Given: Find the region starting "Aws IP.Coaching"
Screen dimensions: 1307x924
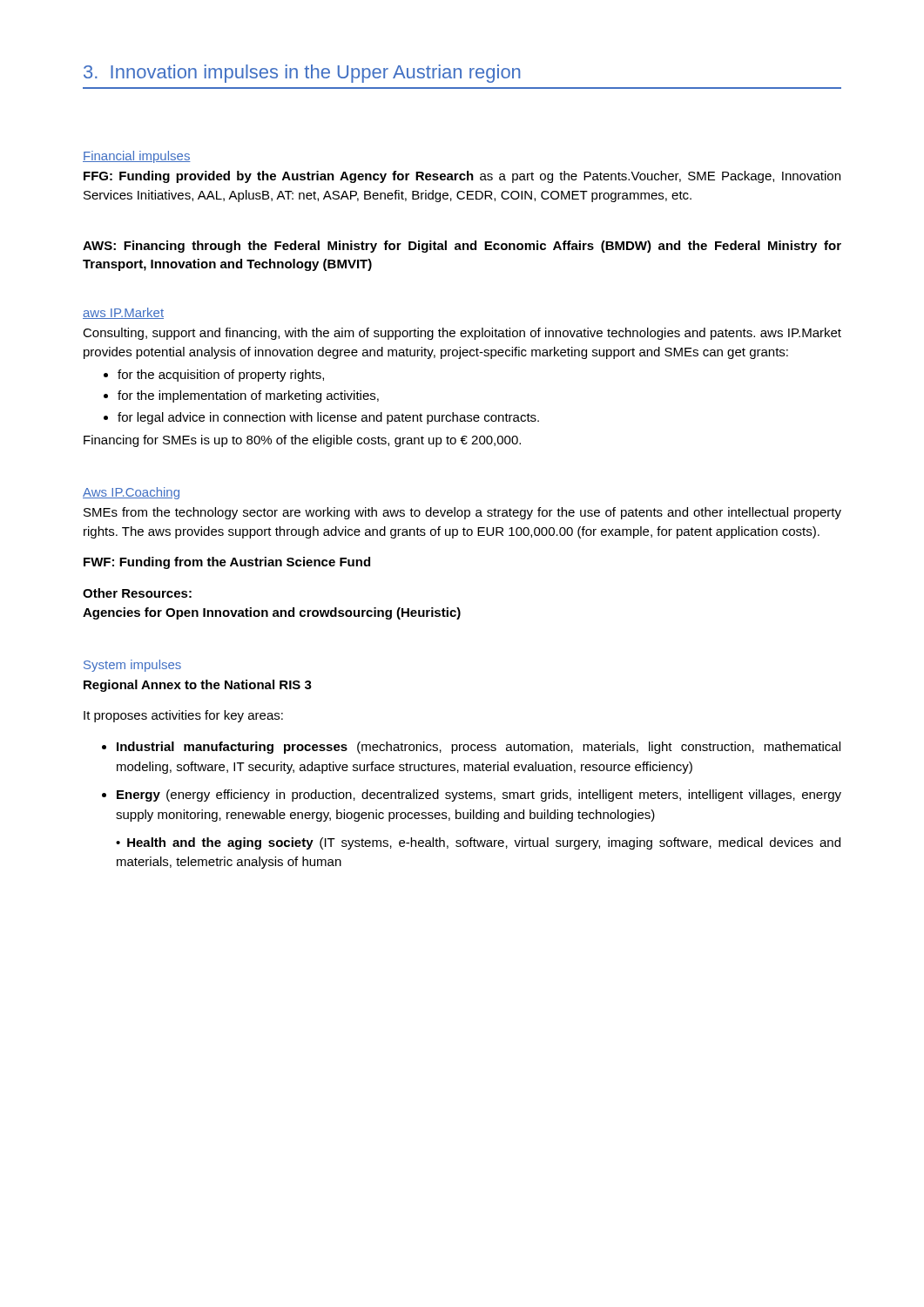Looking at the screenshot, I should [131, 493].
